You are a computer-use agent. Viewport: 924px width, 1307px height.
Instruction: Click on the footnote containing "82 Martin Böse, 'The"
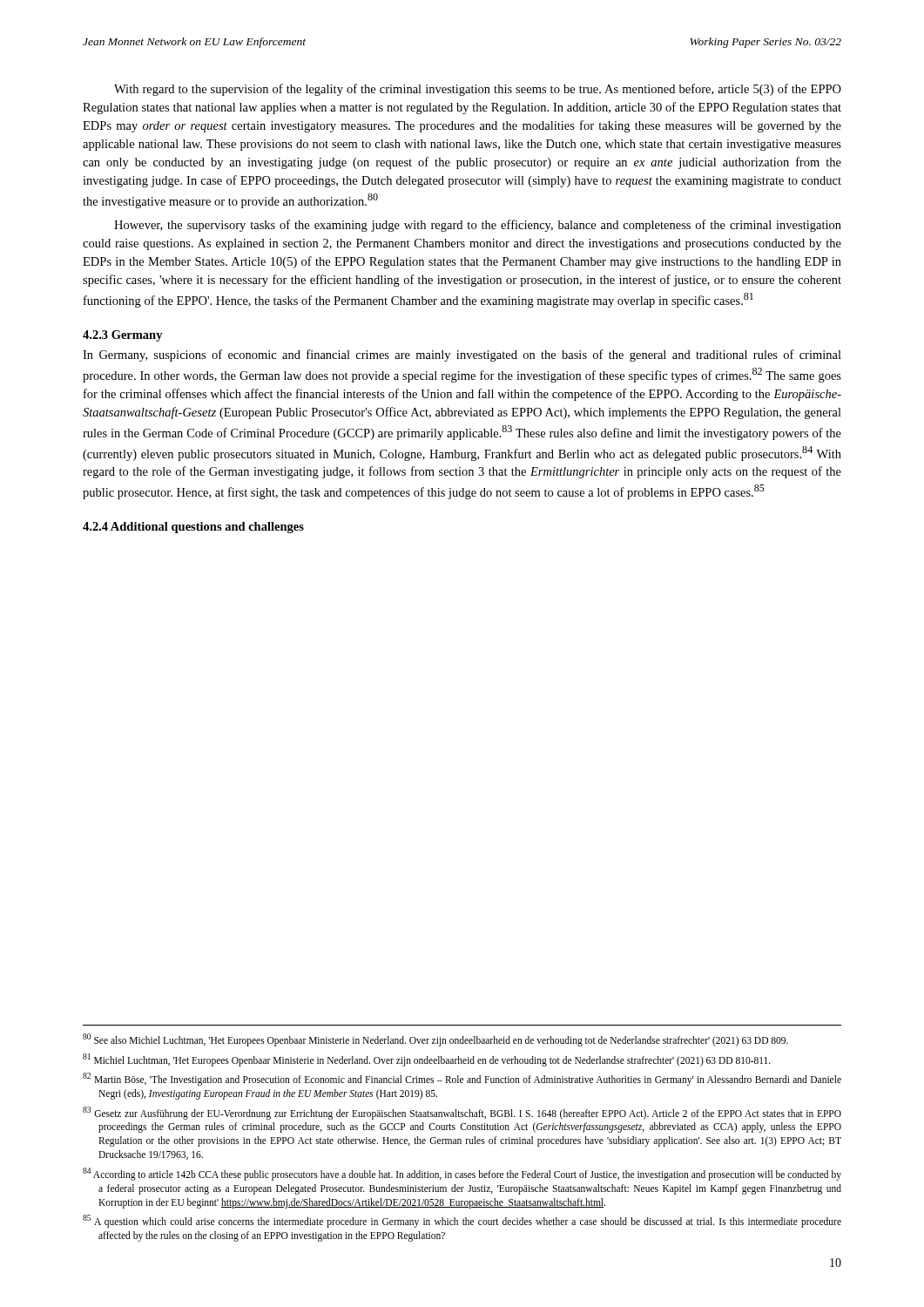[462, 1085]
